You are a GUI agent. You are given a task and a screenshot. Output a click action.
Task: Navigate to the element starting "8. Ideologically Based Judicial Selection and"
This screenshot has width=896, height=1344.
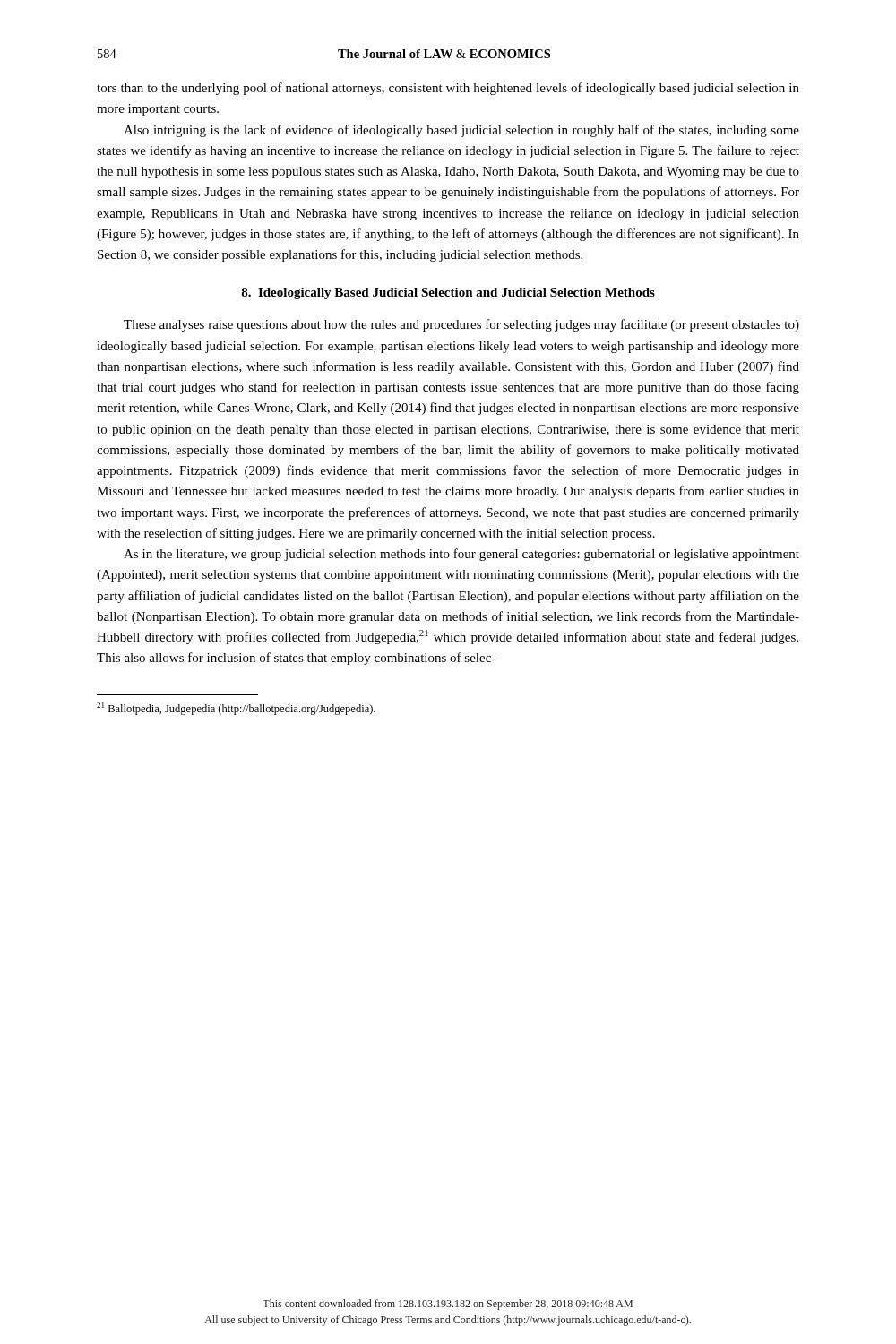pos(448,292)
